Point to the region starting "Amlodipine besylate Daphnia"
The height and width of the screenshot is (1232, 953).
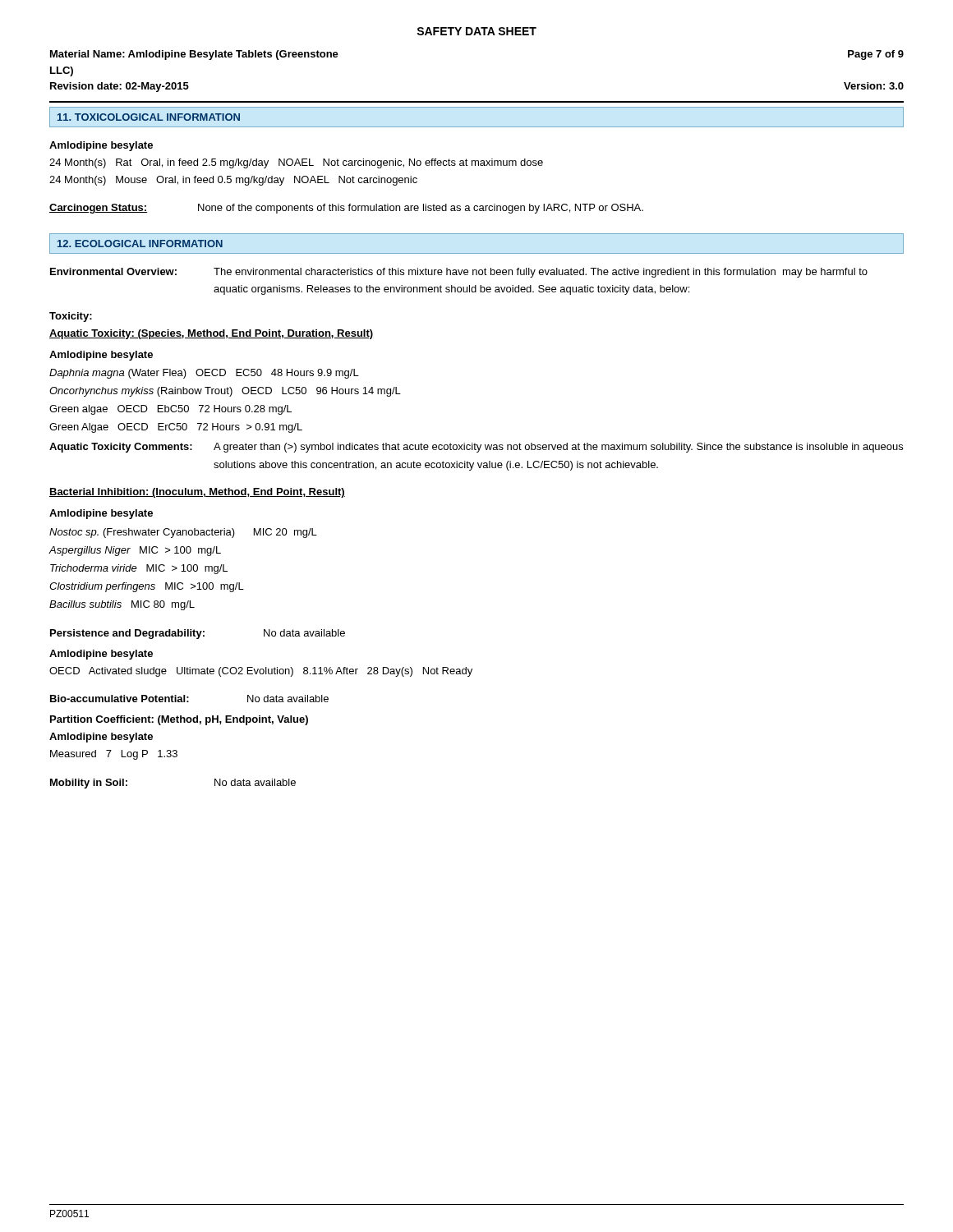[101, 356]
